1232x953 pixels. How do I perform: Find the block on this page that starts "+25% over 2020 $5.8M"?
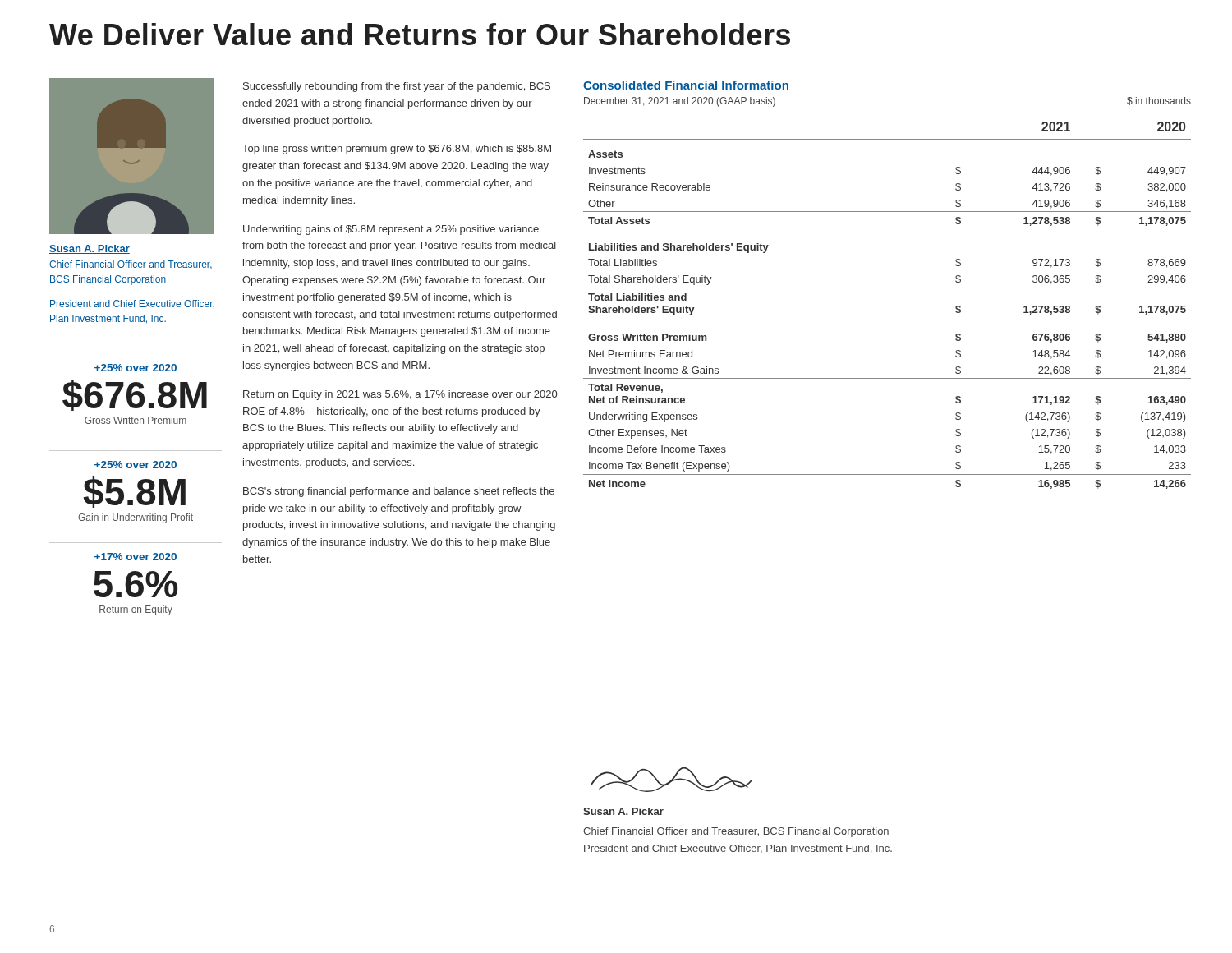pos(136,491)
